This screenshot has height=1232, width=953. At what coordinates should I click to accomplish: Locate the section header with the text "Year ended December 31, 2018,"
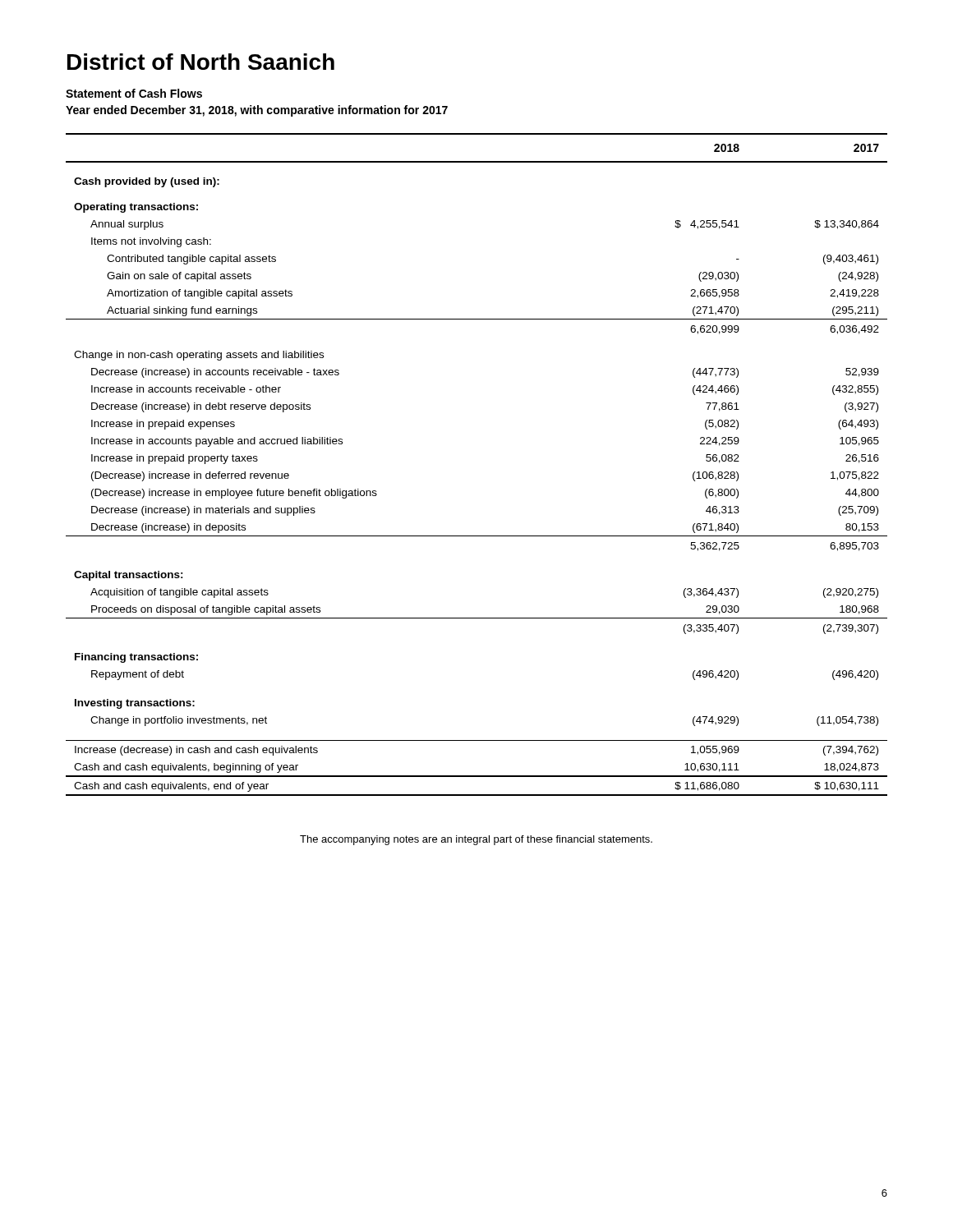(x=257, y=110)
